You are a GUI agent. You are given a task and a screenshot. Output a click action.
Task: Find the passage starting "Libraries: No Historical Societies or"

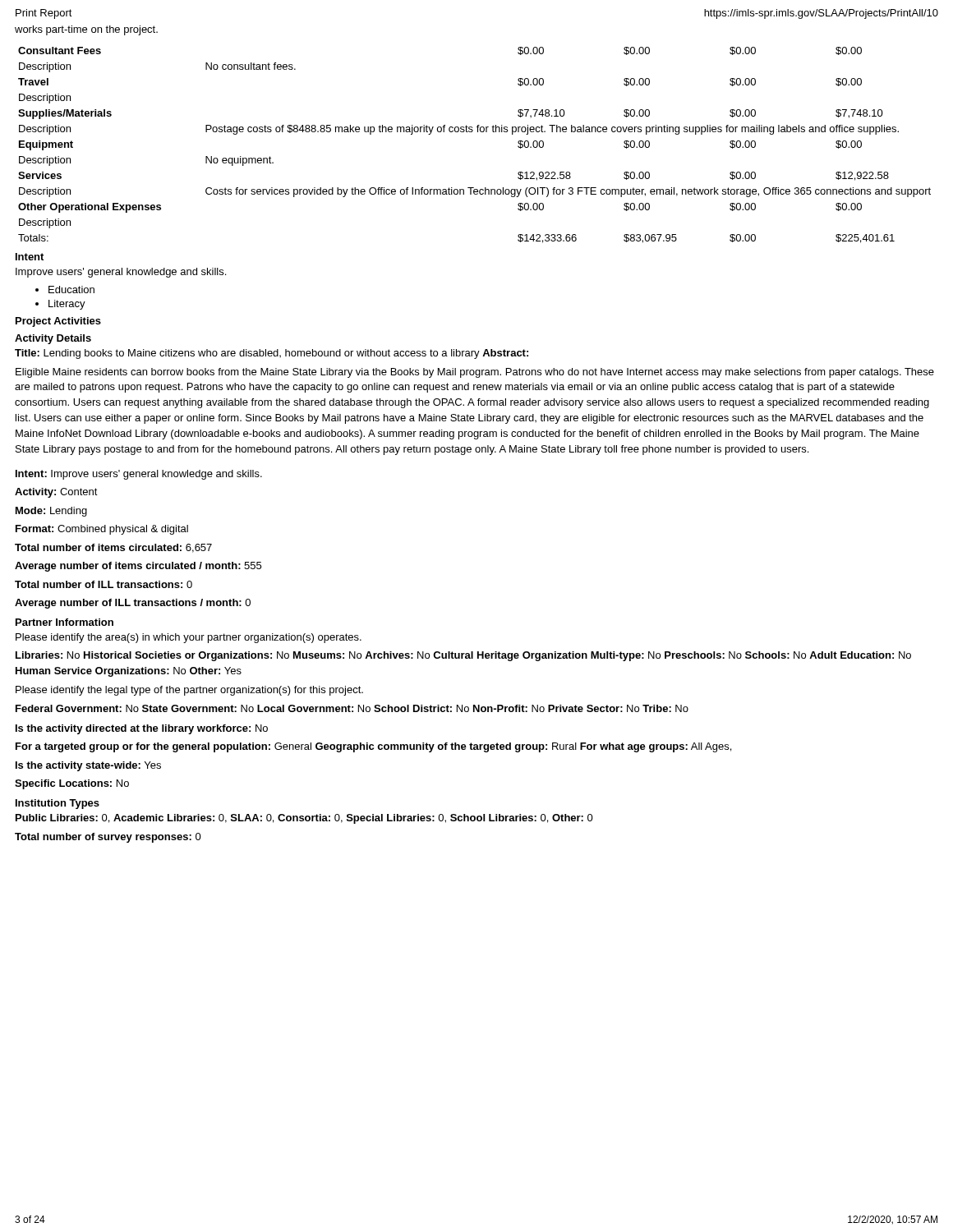[x=463, y=663]
